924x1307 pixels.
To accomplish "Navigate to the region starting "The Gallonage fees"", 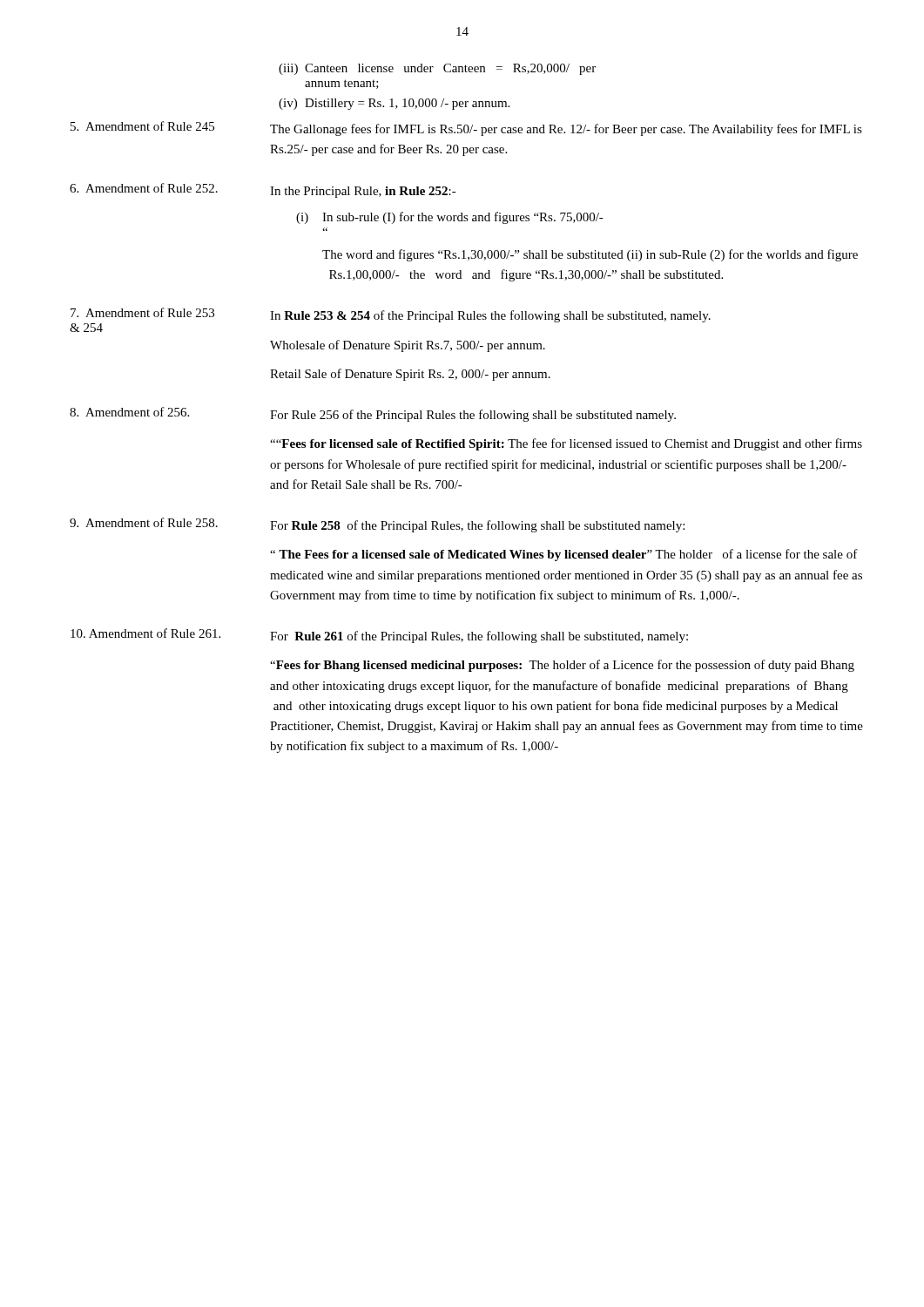I will tap(567, 140).
